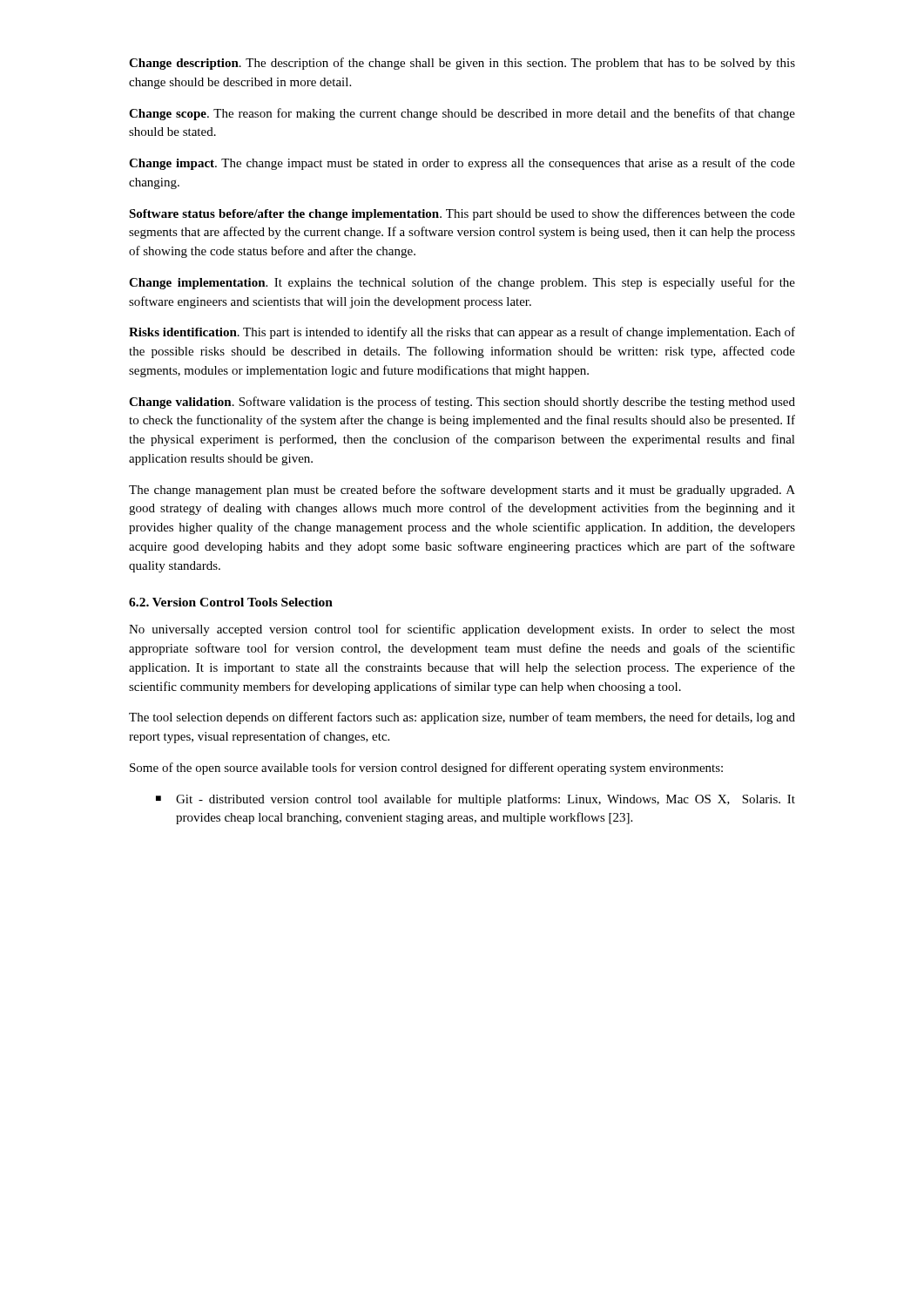Image resolution: width=924 pixels, height=1307 pixels.
Task: Find the block starting "Change scope. The reason"
Action: [x=462, y=123]
